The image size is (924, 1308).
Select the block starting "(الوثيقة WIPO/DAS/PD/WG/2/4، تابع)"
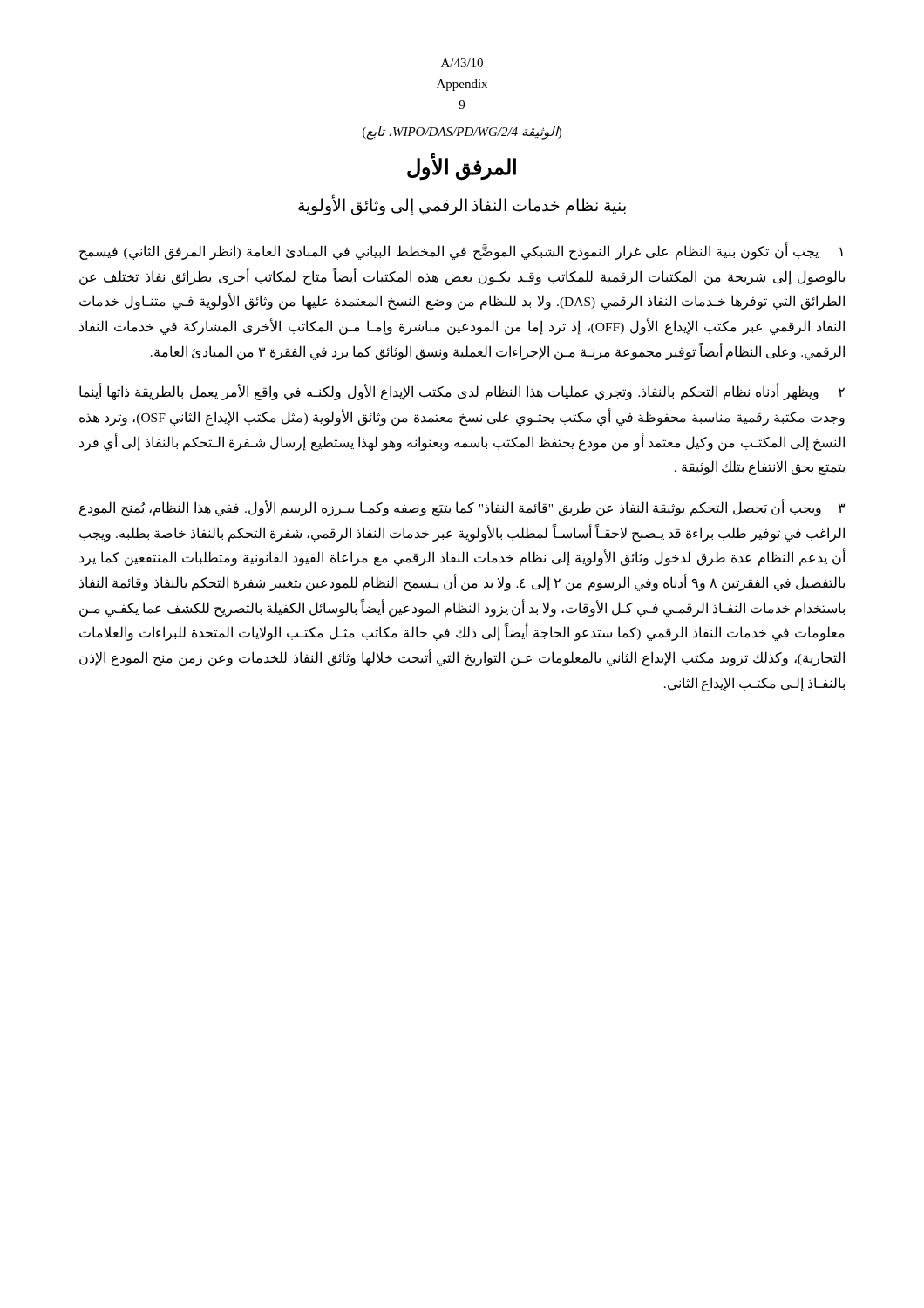(462, 132)
